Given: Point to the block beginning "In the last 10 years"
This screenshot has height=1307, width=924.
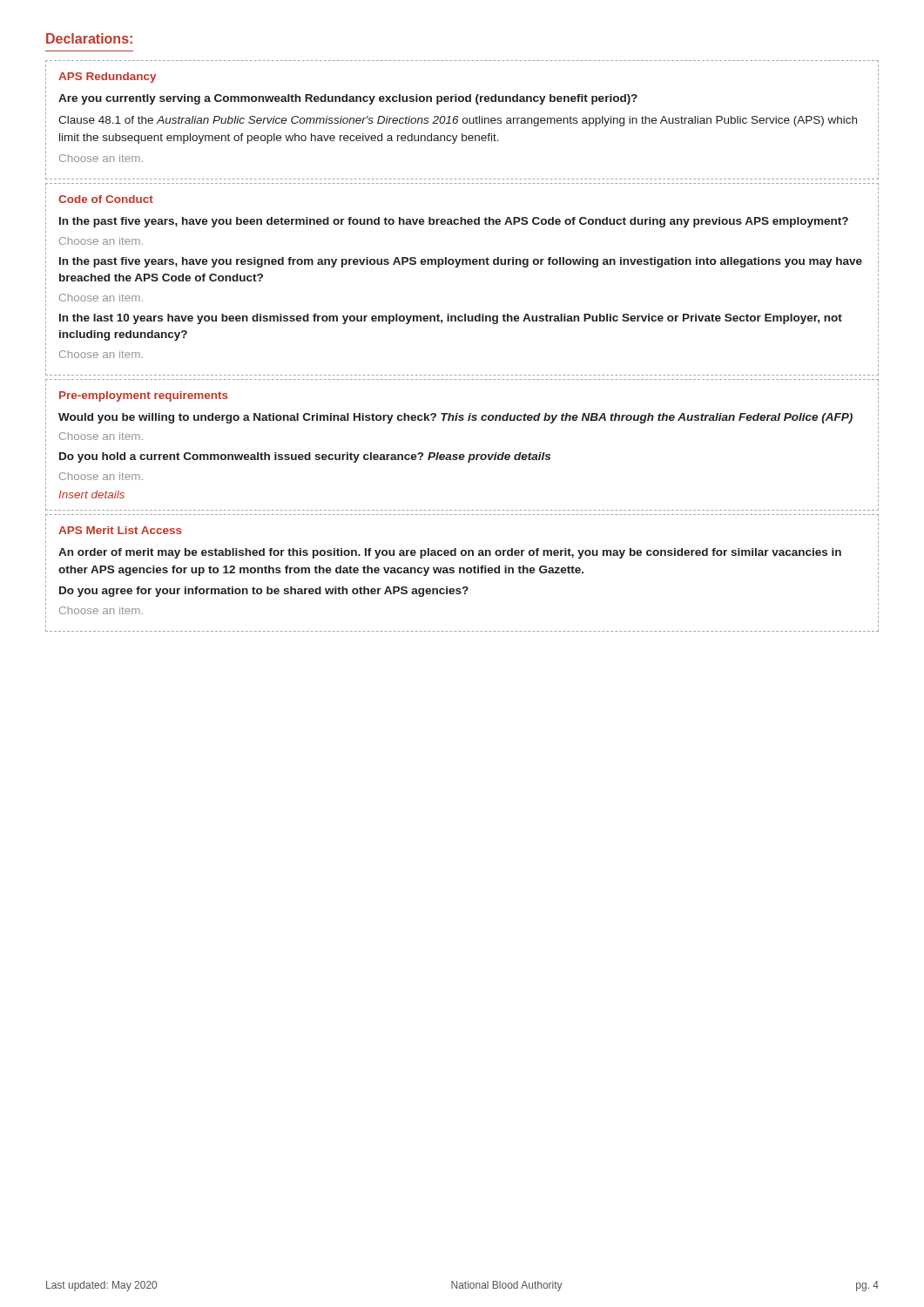Looking at the screenshot, I should point(450,326).
